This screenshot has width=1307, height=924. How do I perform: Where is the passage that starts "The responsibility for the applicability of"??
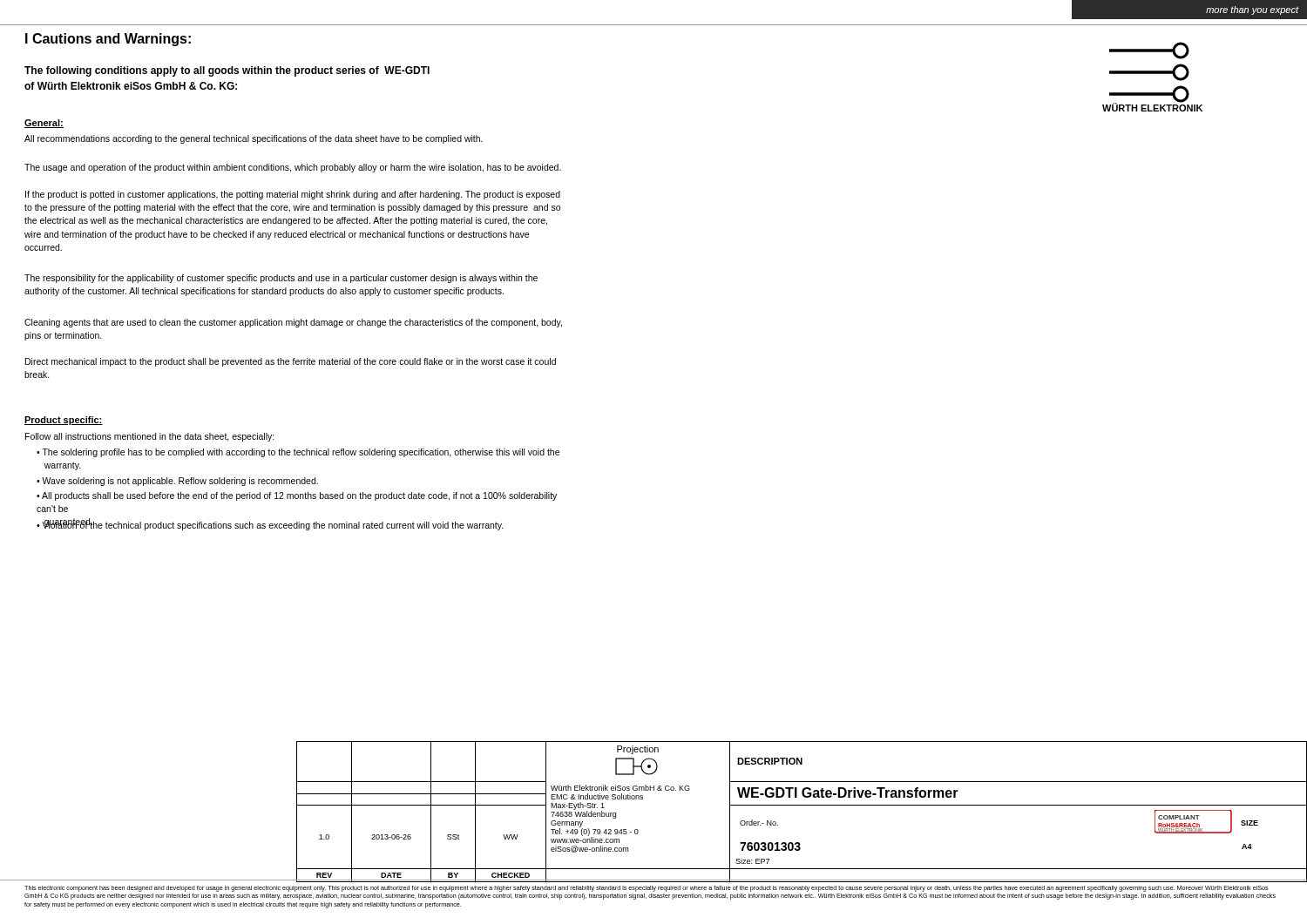[281, 284]
